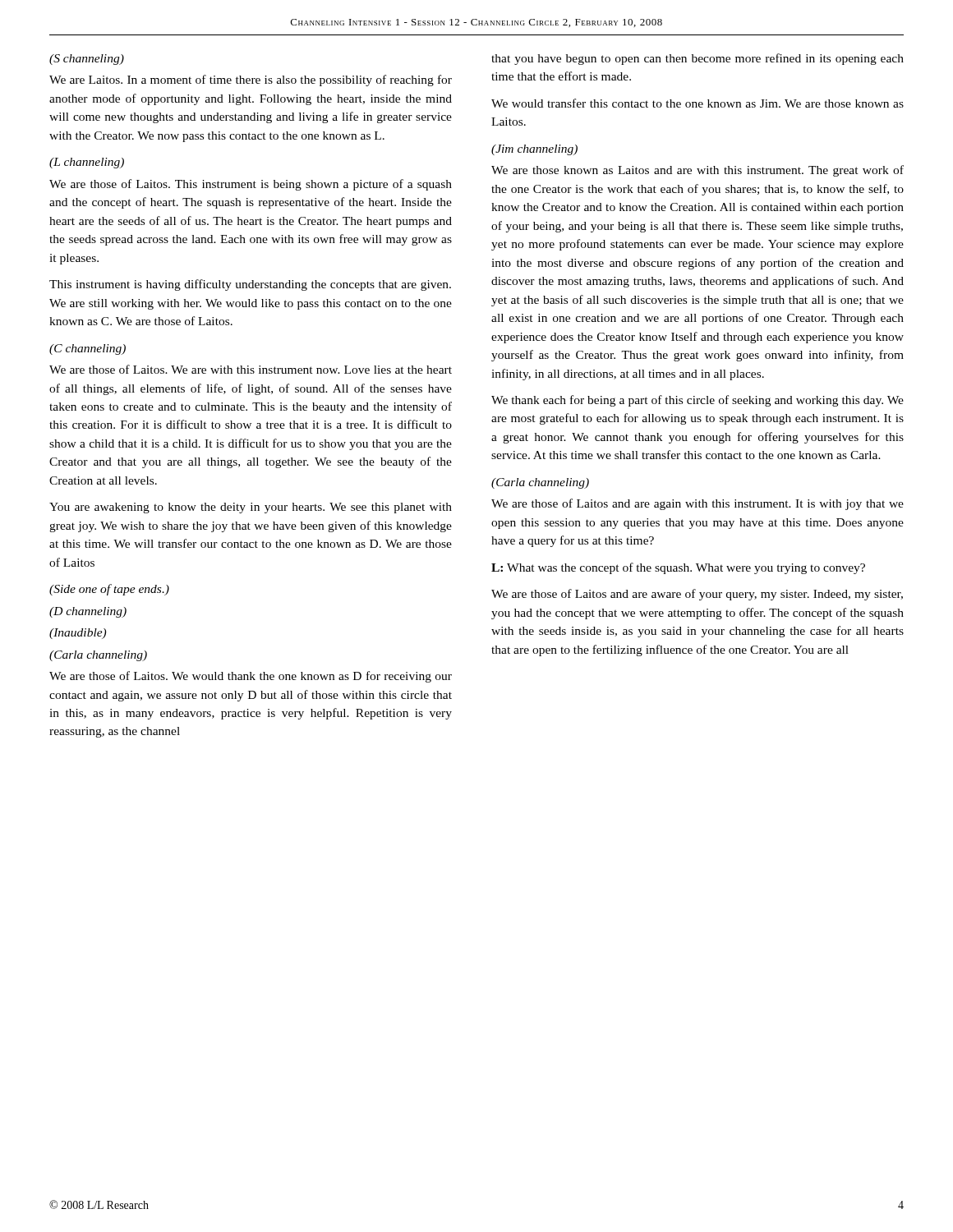Point to "(D channeling)"
953x1232 pixels.
88,612
